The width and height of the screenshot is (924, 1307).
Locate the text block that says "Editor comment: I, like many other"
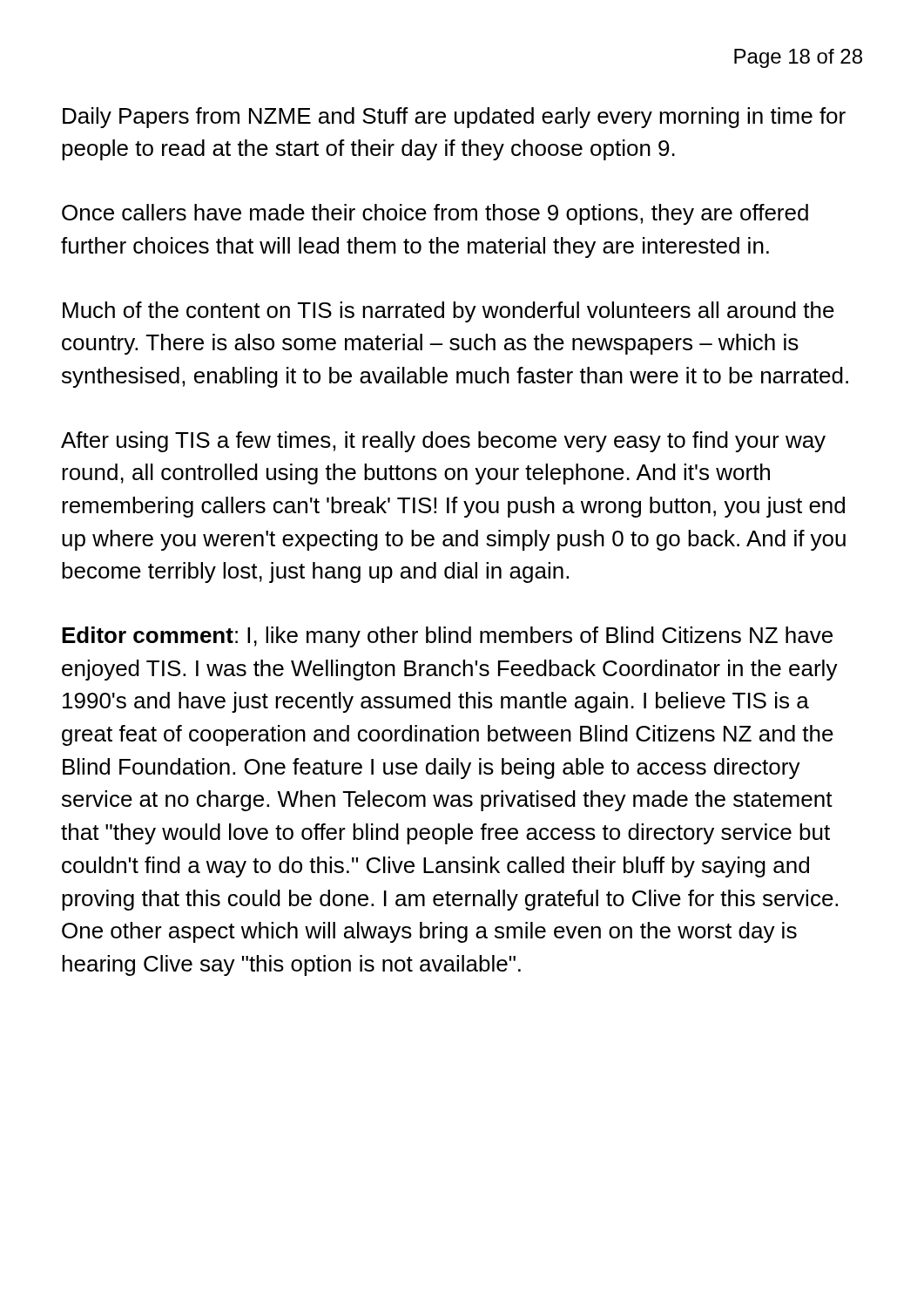tap(450, 799)
